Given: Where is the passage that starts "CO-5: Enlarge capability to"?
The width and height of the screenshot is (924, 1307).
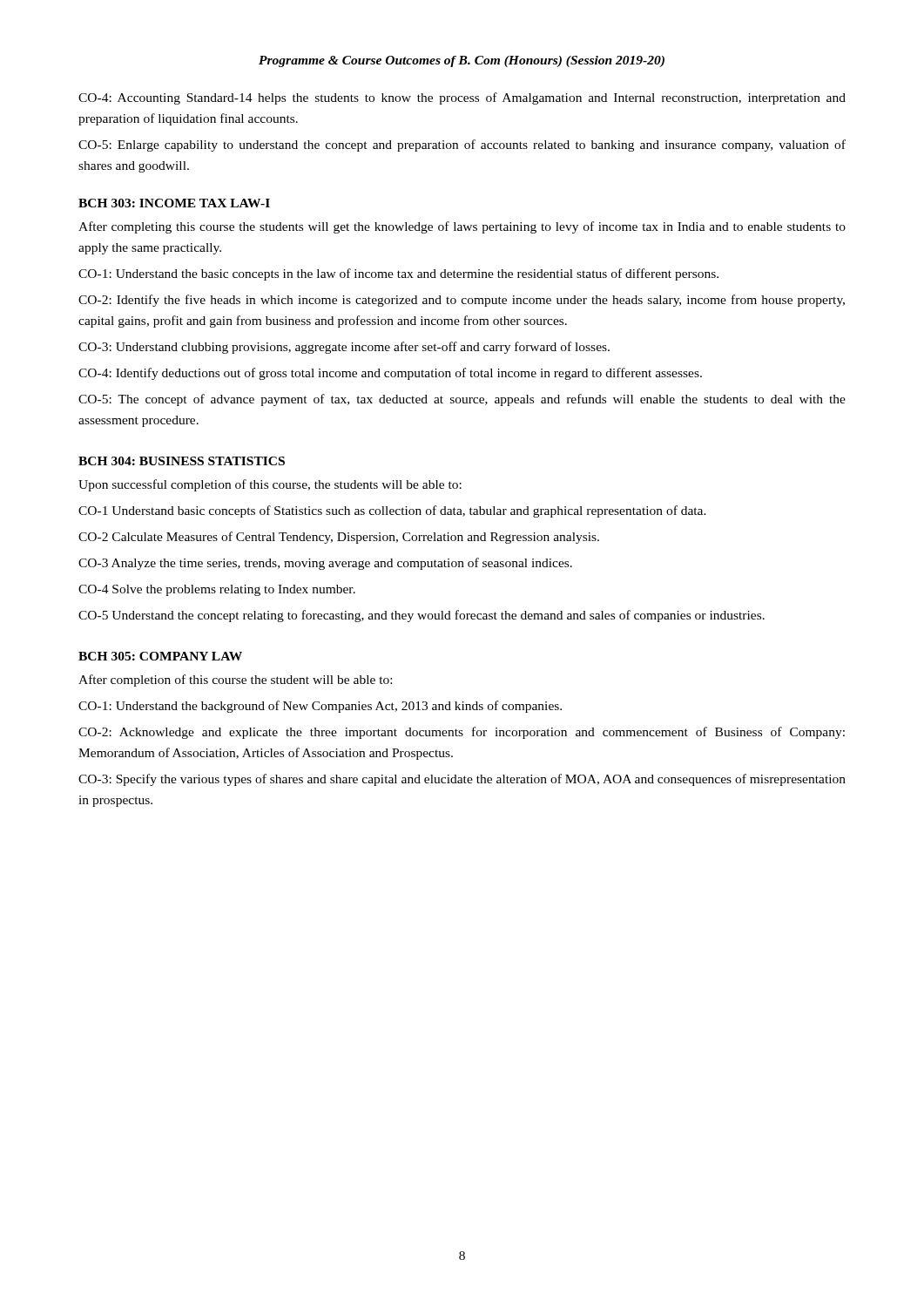Looking at the screenshot, I should pos(462,155).
